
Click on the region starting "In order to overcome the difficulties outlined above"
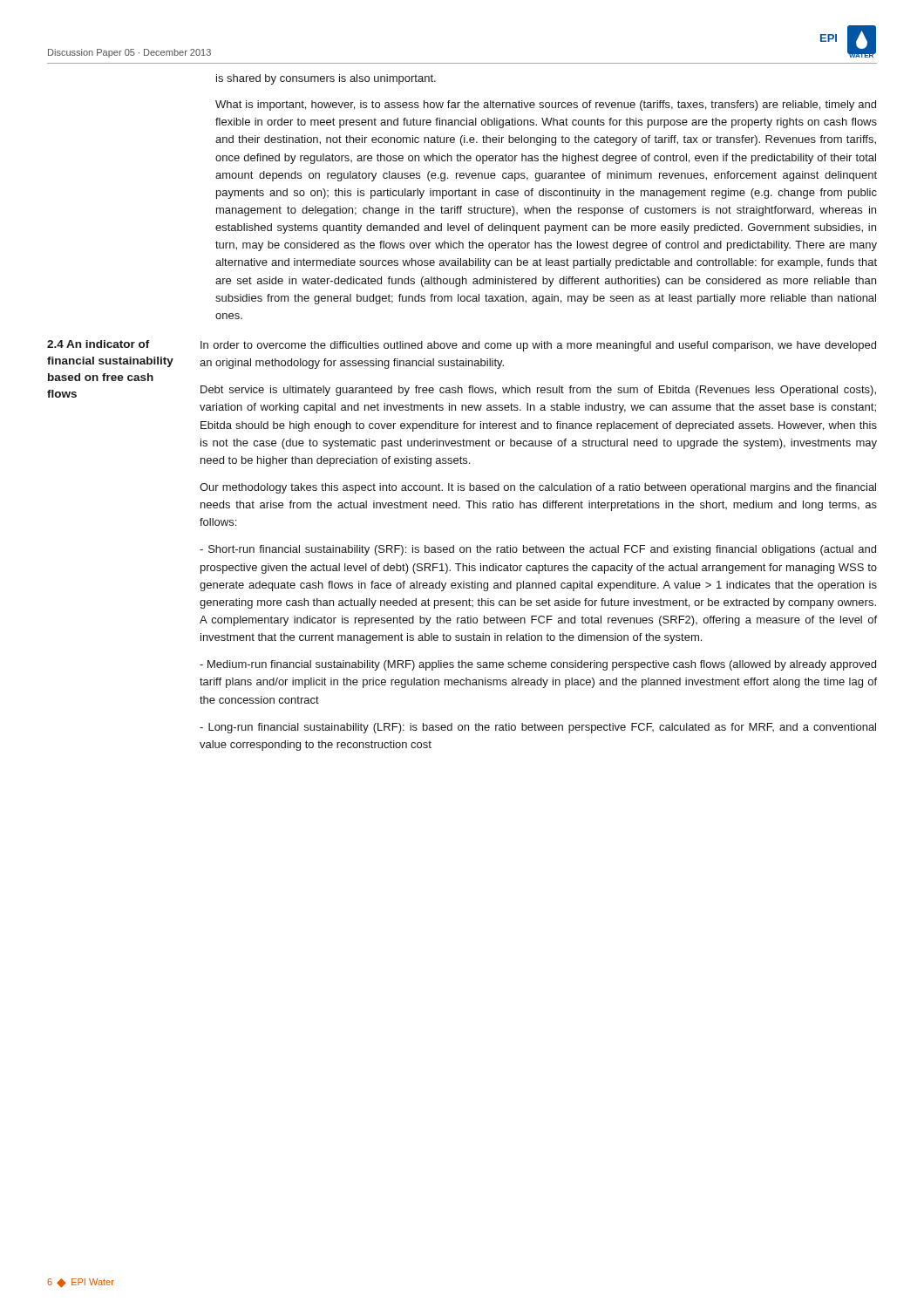(538, 354)
